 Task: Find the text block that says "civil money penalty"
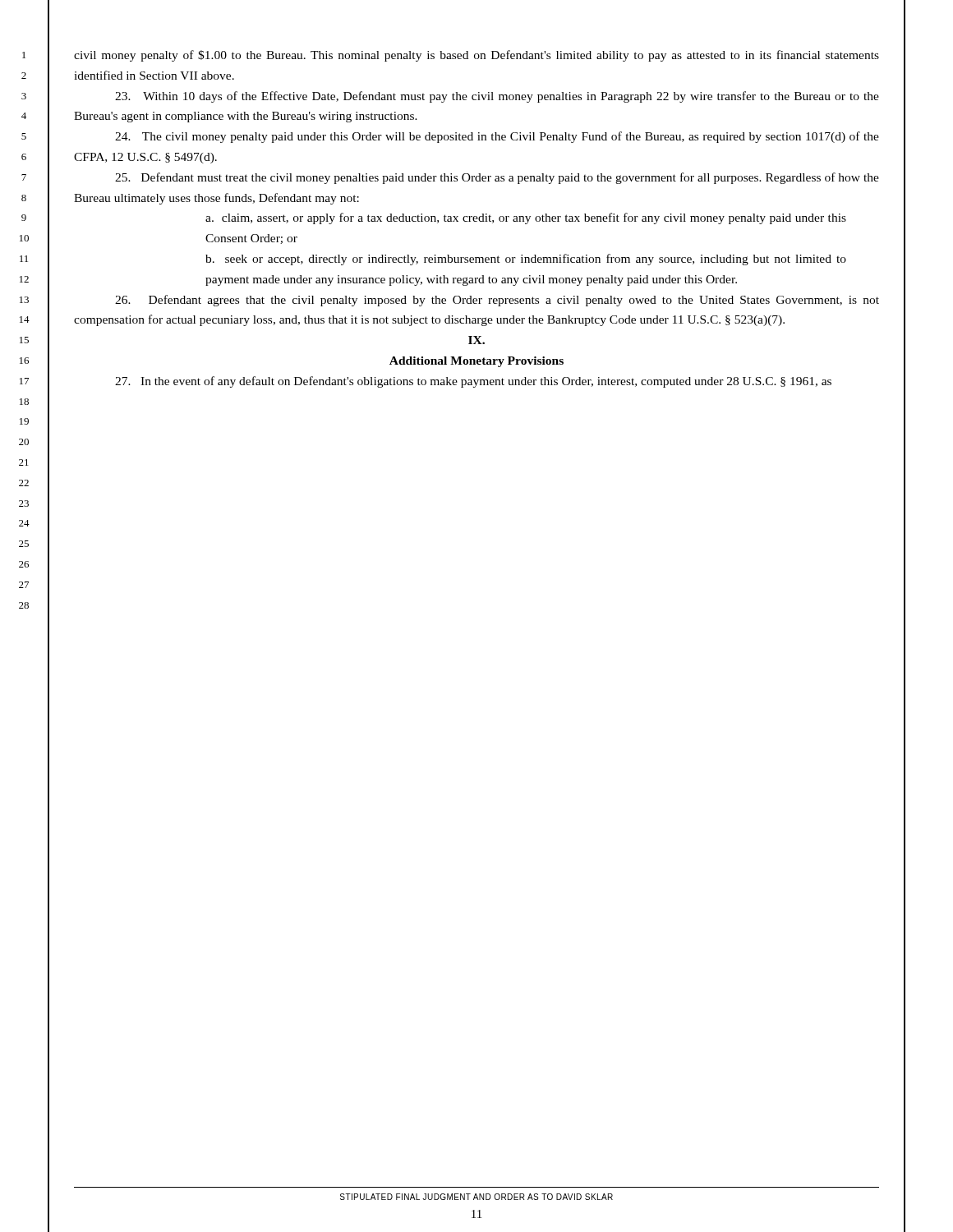(x=476, y=65)
